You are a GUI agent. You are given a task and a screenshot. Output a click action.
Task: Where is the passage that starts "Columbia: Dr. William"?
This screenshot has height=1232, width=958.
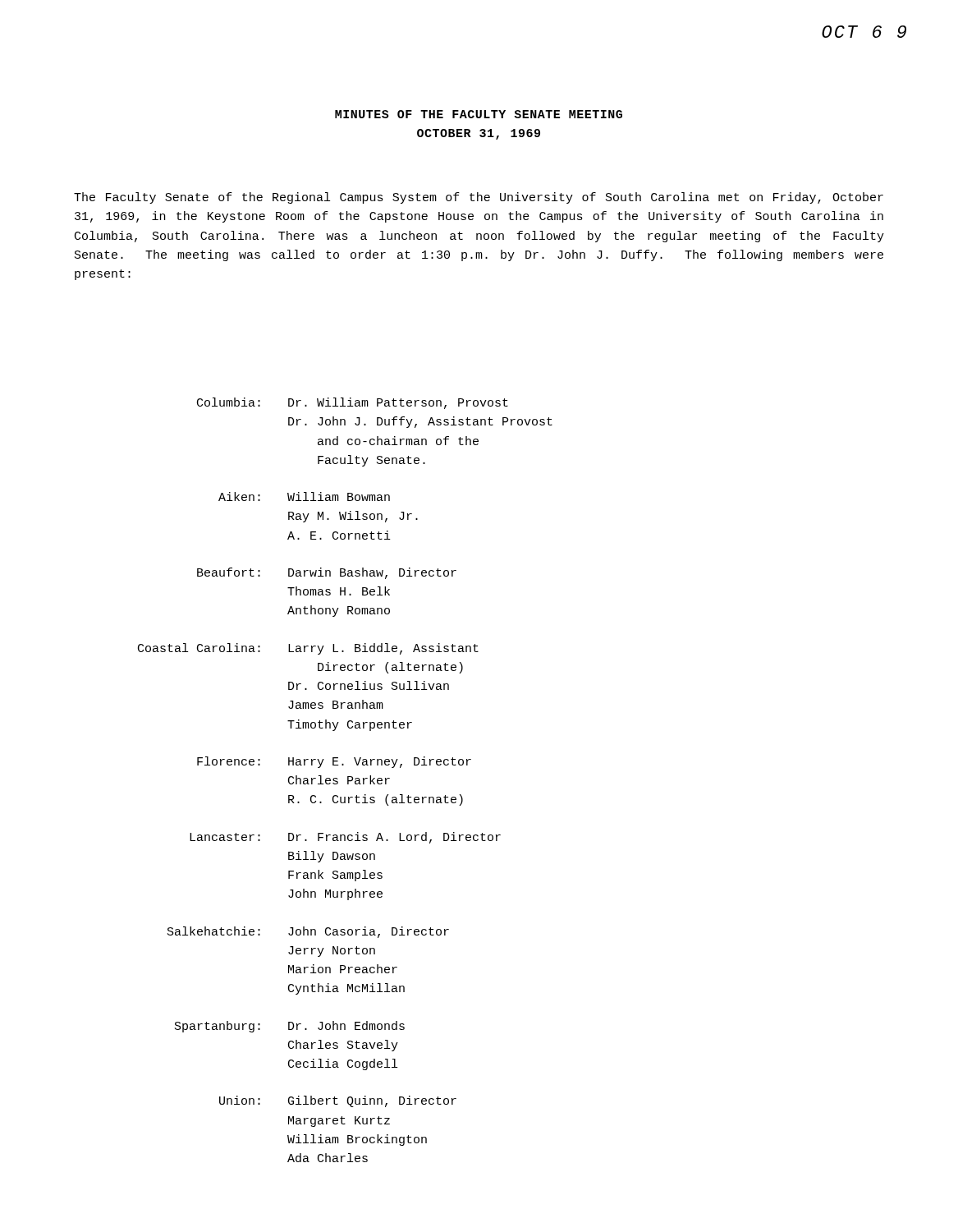point(479,432)
